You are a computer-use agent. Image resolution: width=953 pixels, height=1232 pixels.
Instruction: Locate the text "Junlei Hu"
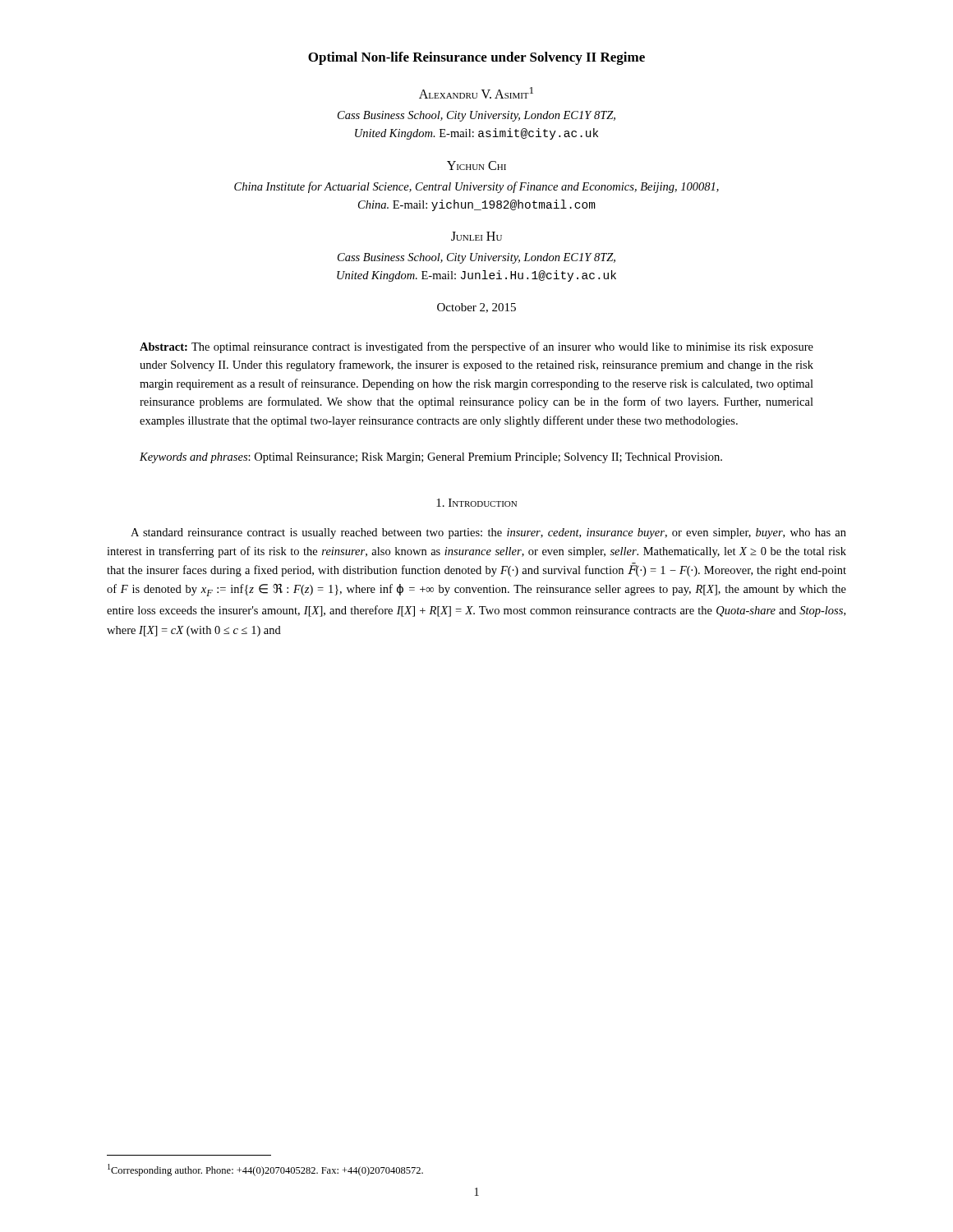476,236
